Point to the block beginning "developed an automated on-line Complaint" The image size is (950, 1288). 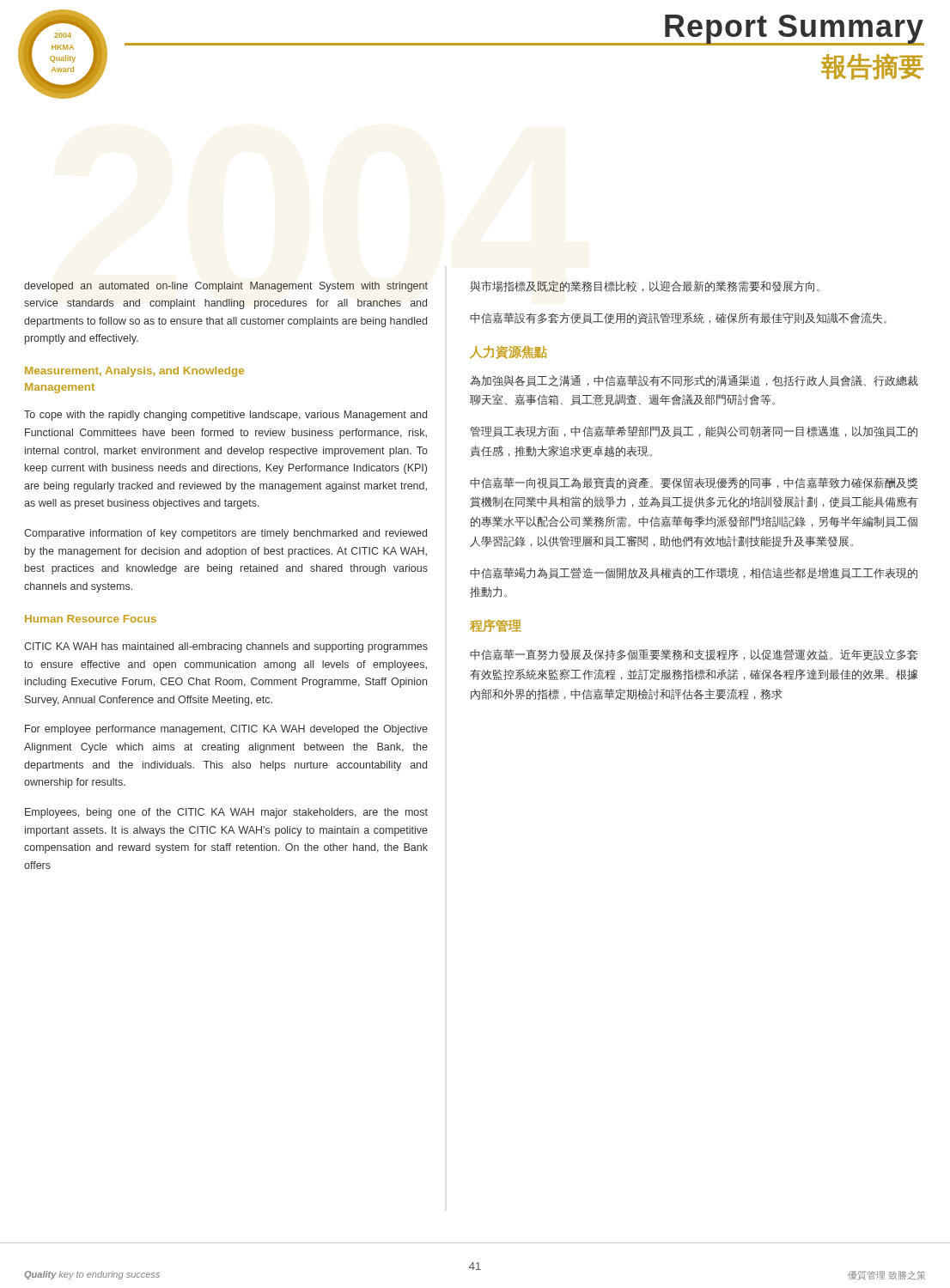[226, 312]
